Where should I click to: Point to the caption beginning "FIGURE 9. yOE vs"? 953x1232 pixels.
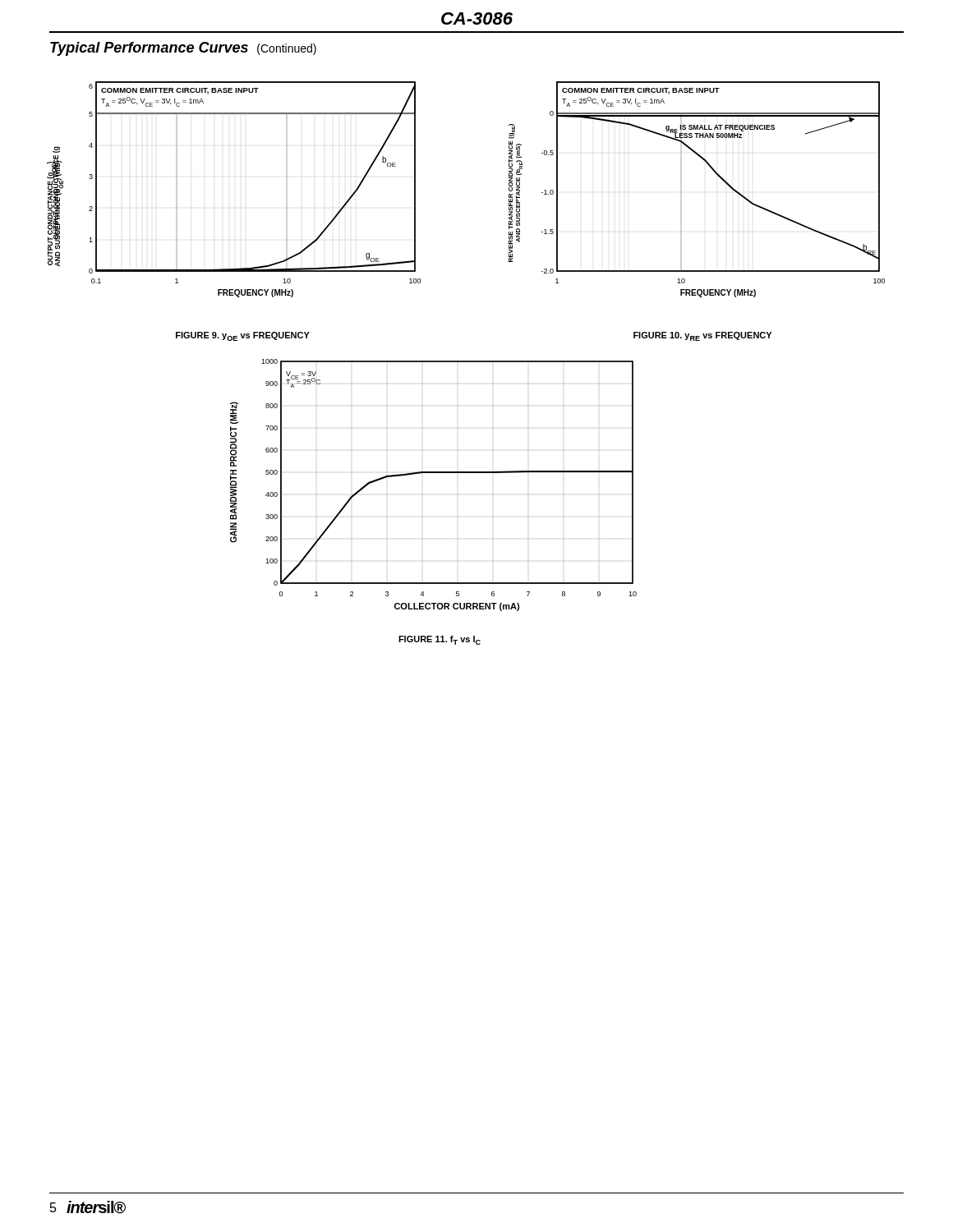click(x=242, y=336)
